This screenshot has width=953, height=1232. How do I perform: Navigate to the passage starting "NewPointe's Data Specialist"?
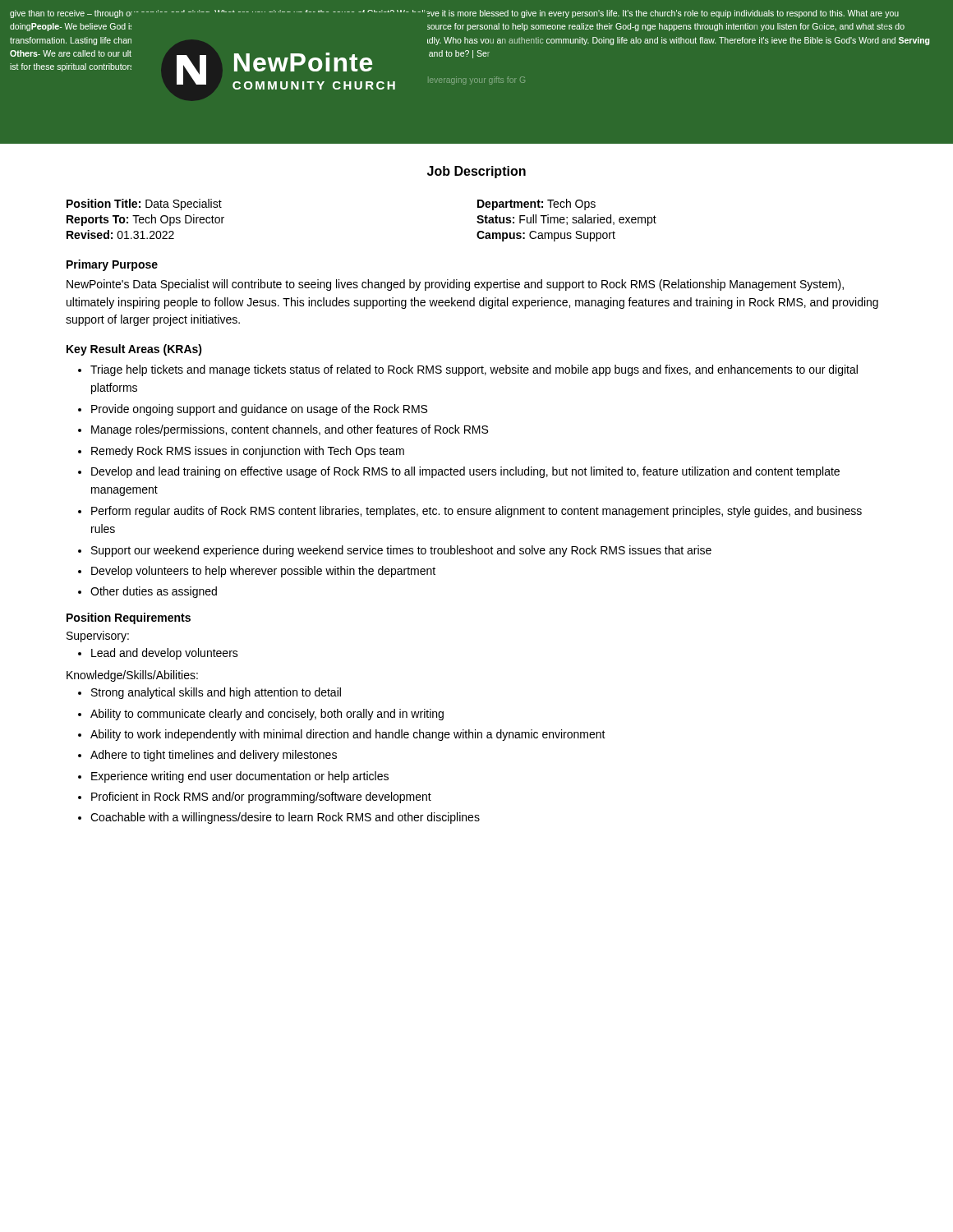tap(472, 302)
